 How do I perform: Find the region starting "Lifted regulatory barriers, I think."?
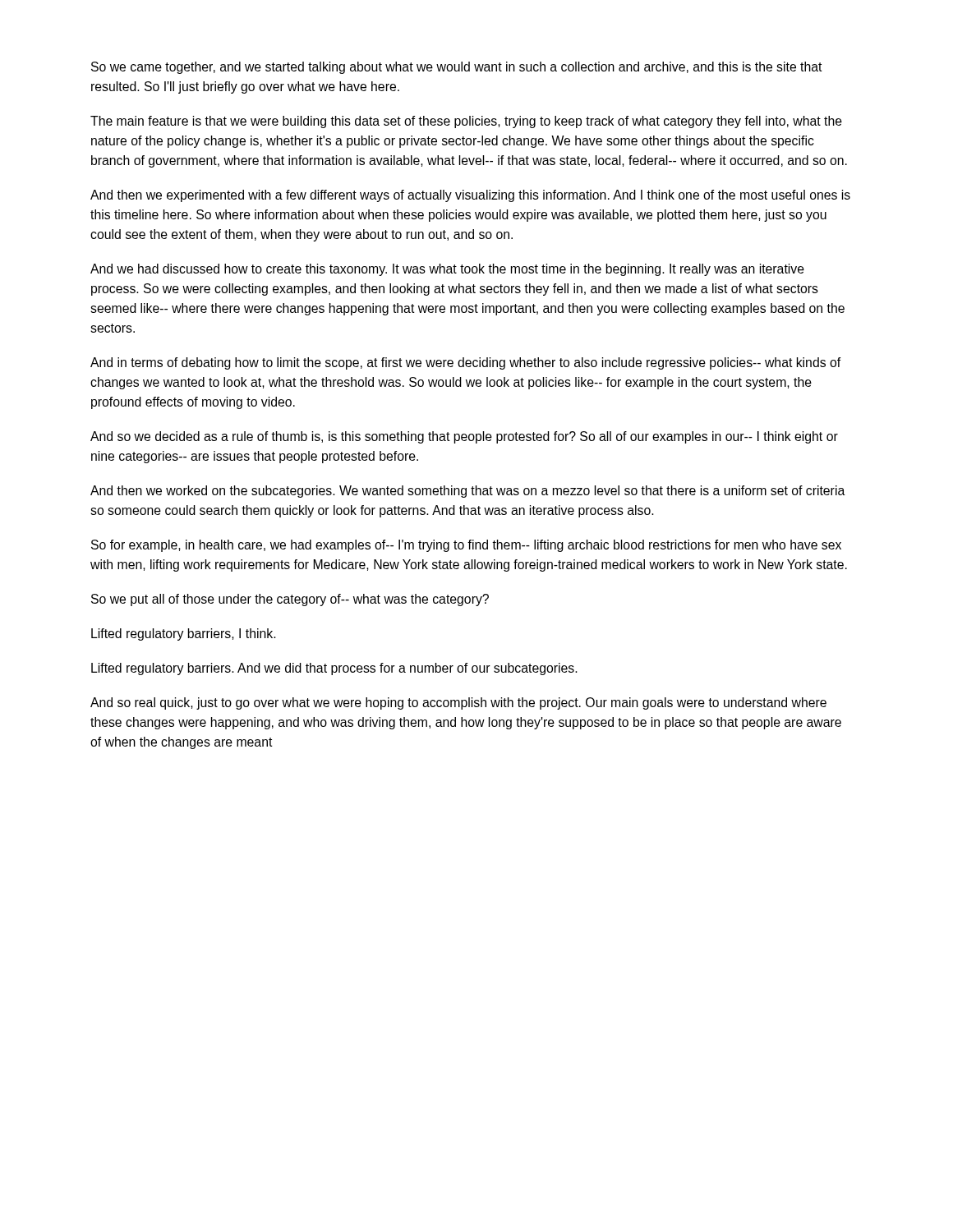point(183,634)
